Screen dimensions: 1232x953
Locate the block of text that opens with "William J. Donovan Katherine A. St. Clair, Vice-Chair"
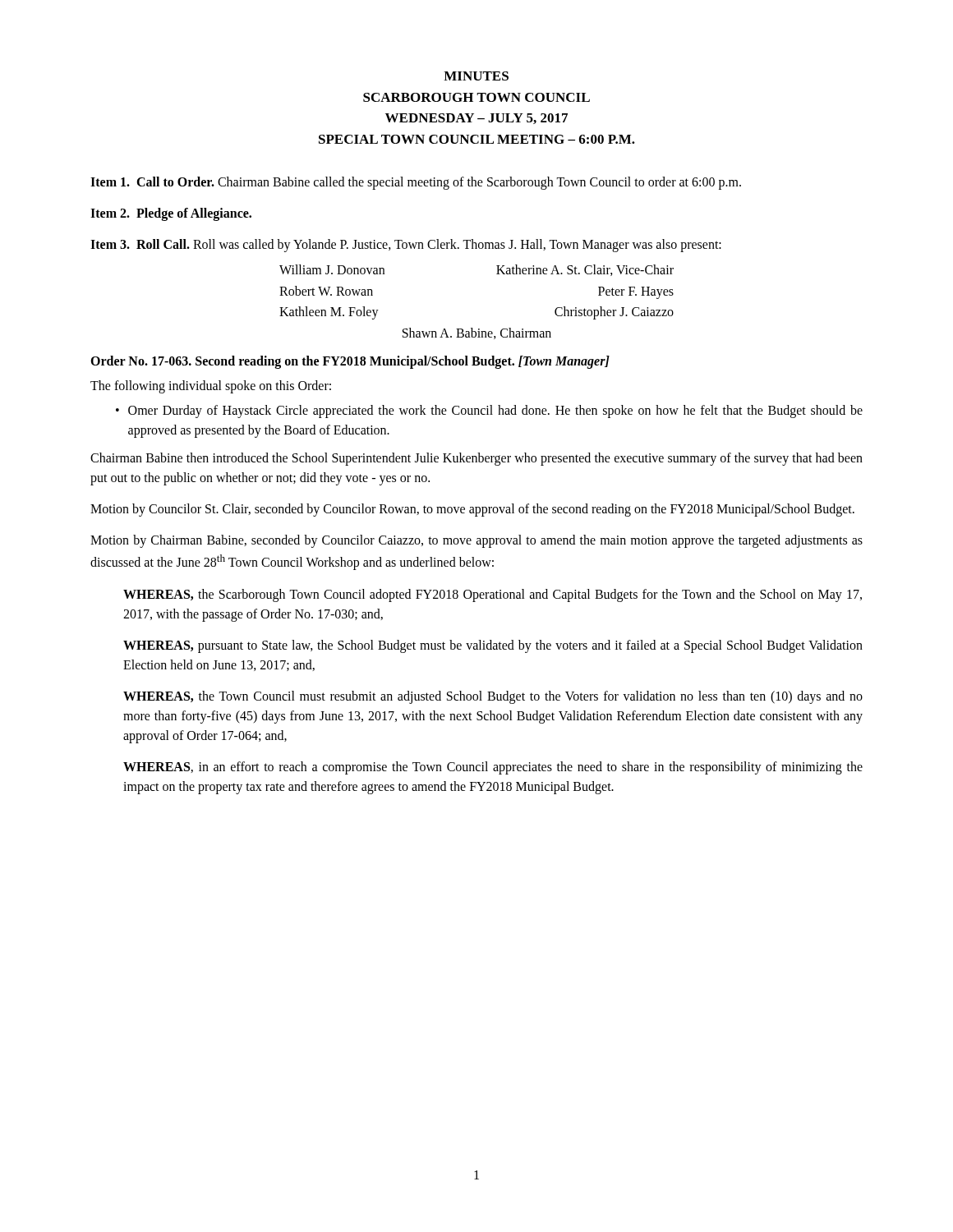[328, 270]
